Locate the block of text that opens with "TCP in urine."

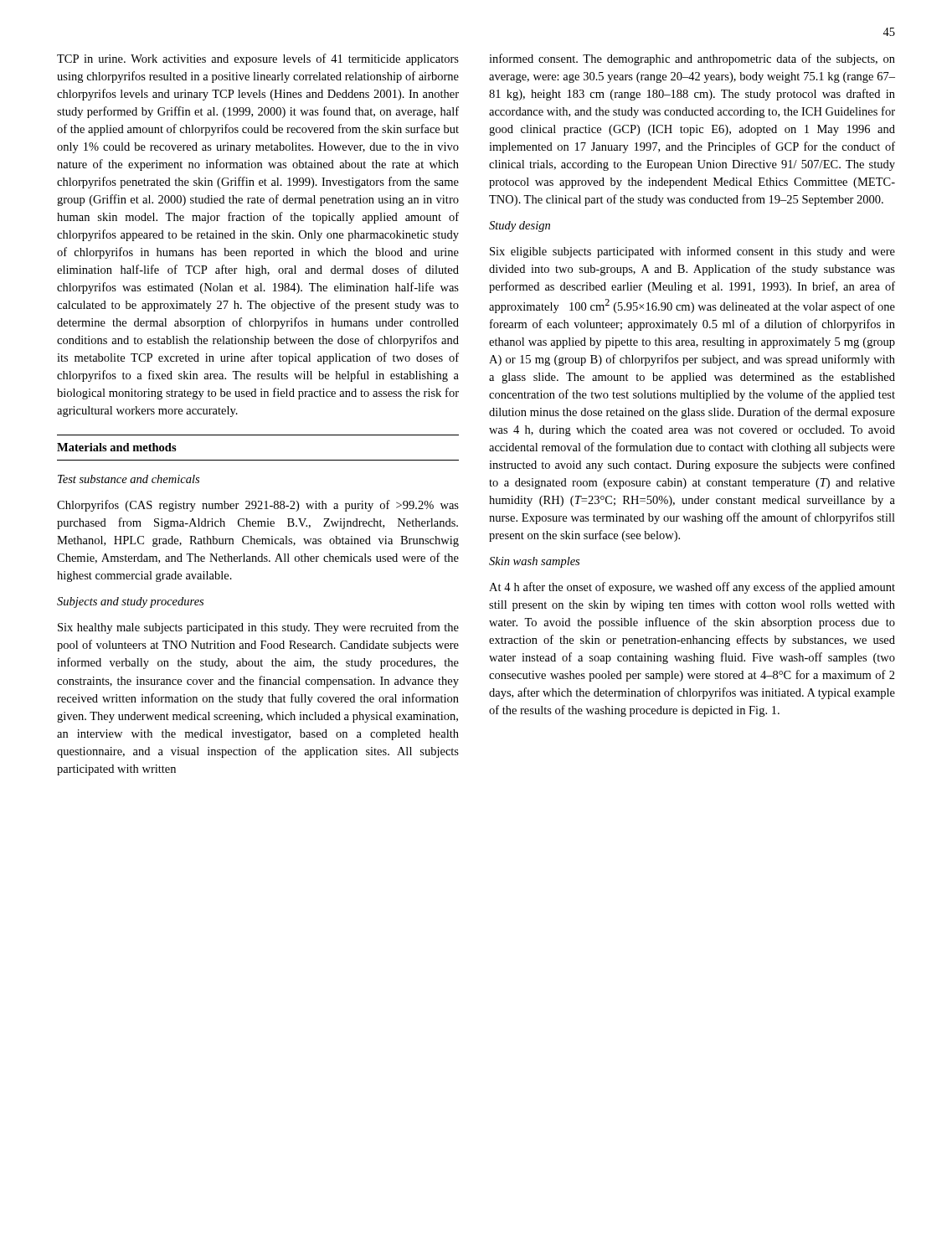[x=258, y=235]
